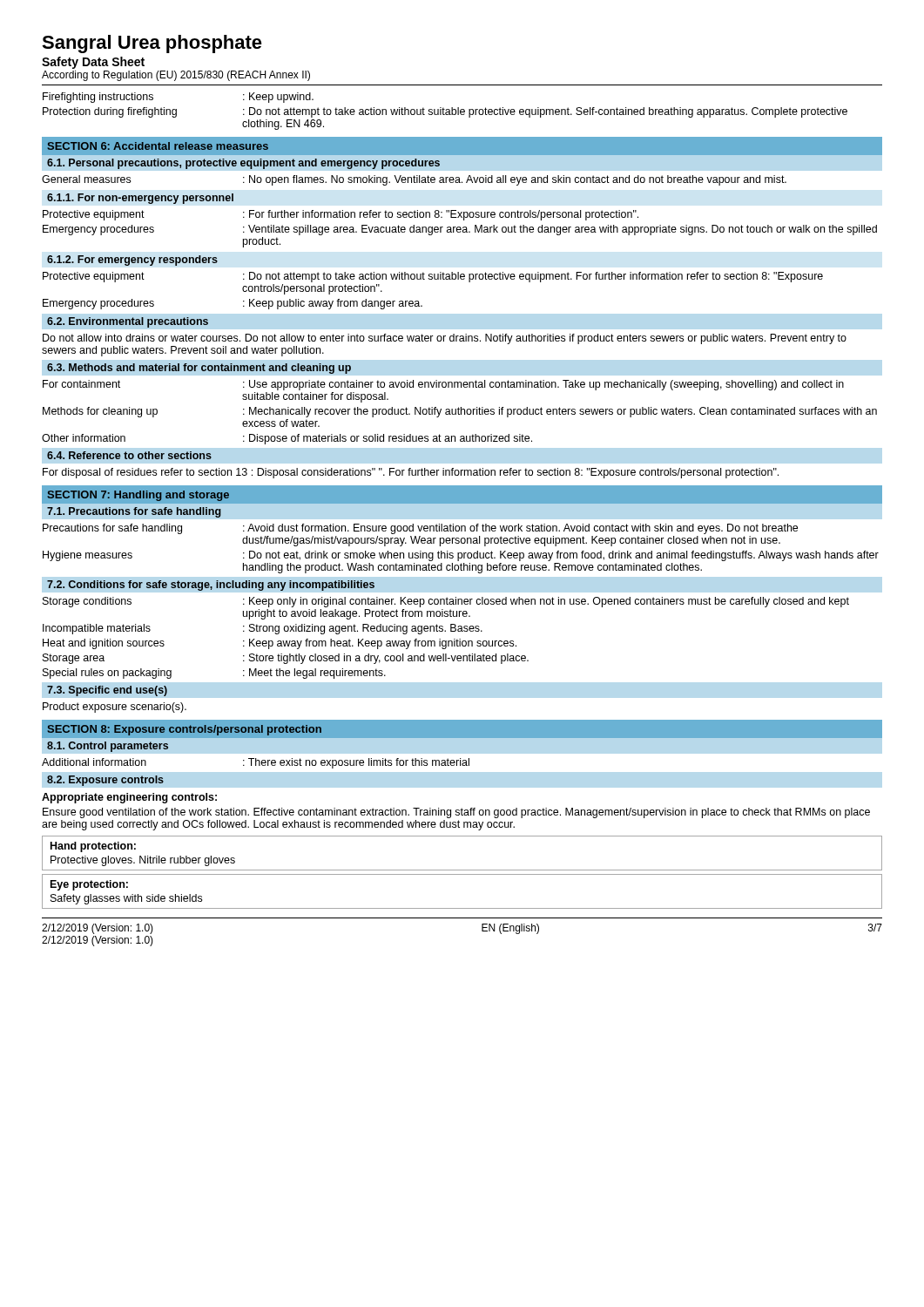
Task: Find the block starting "Ensure good ventilation of"
Action: click(x=456, y=818)
